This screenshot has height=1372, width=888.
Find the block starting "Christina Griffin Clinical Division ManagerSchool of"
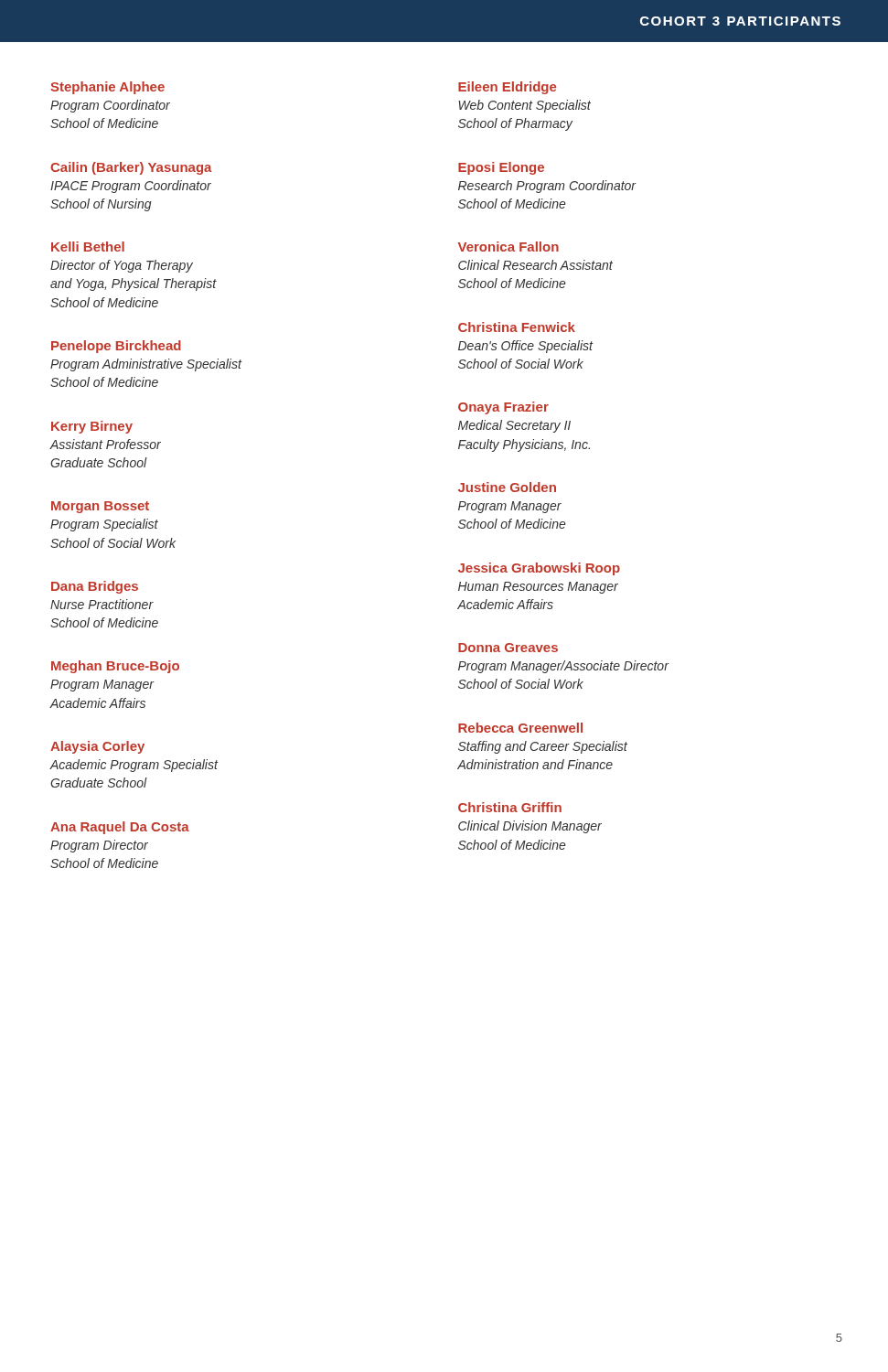tap(510, 807)
